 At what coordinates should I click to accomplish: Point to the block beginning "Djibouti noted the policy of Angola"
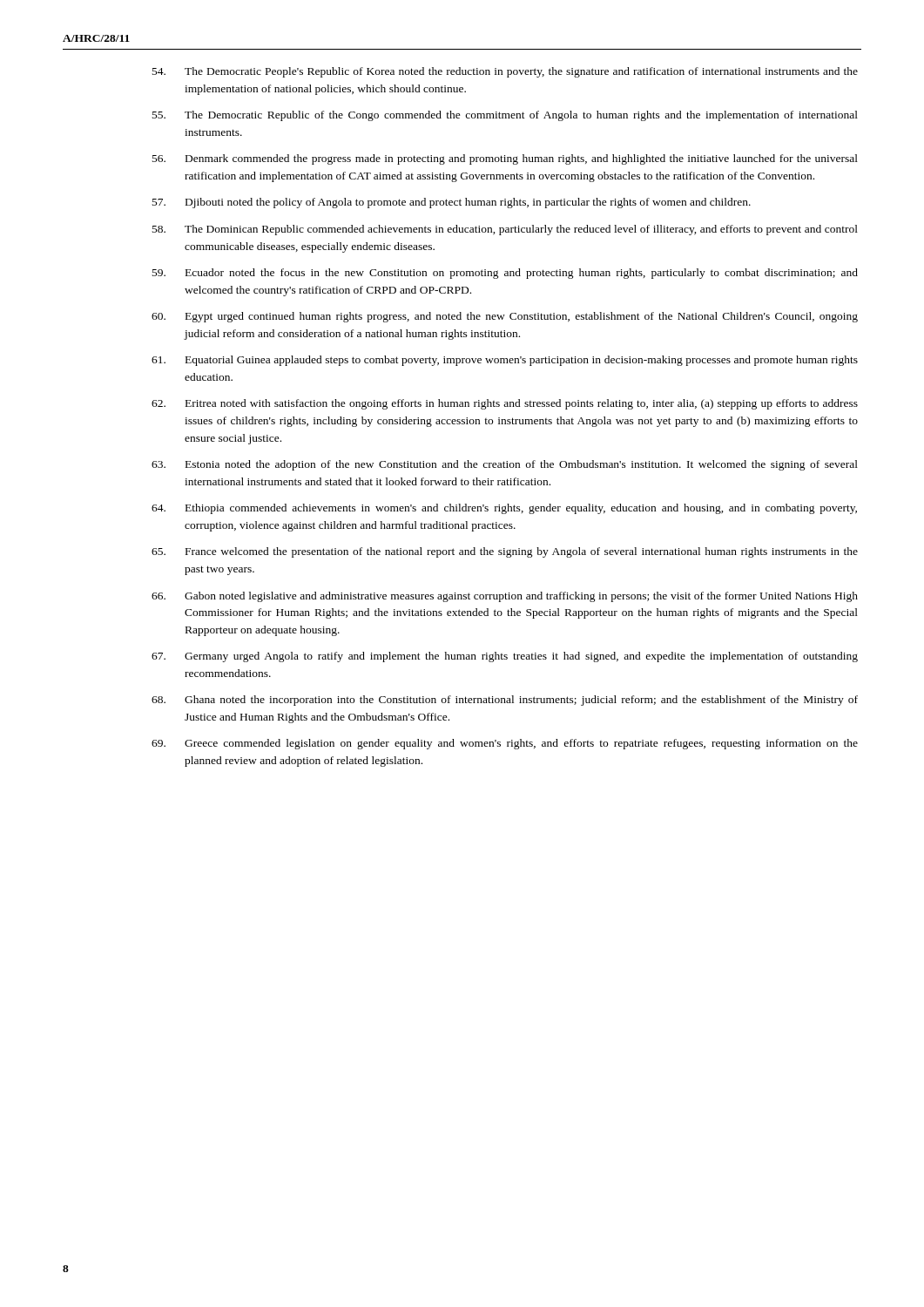click(505, 202)
